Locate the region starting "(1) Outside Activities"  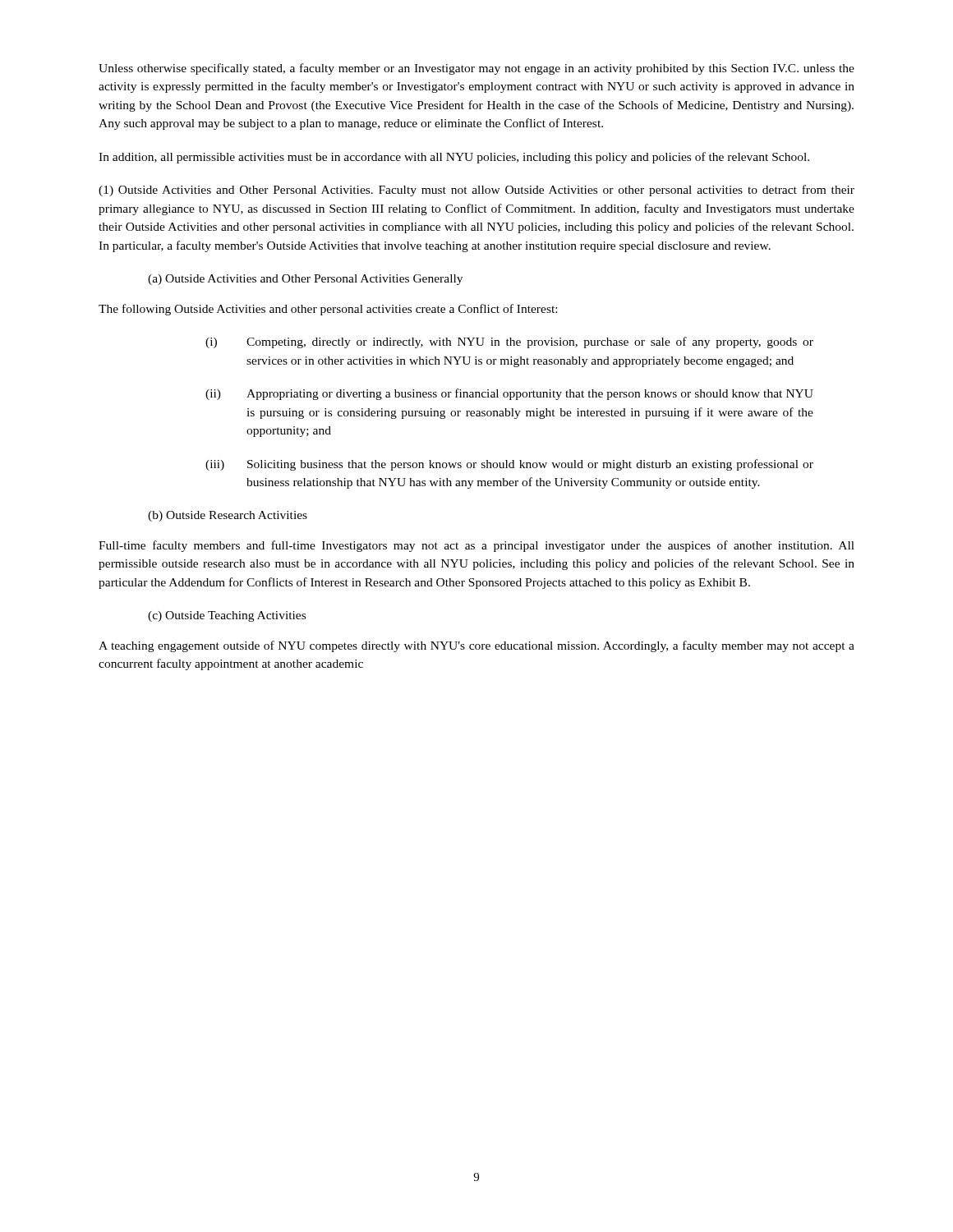[476, 217]
